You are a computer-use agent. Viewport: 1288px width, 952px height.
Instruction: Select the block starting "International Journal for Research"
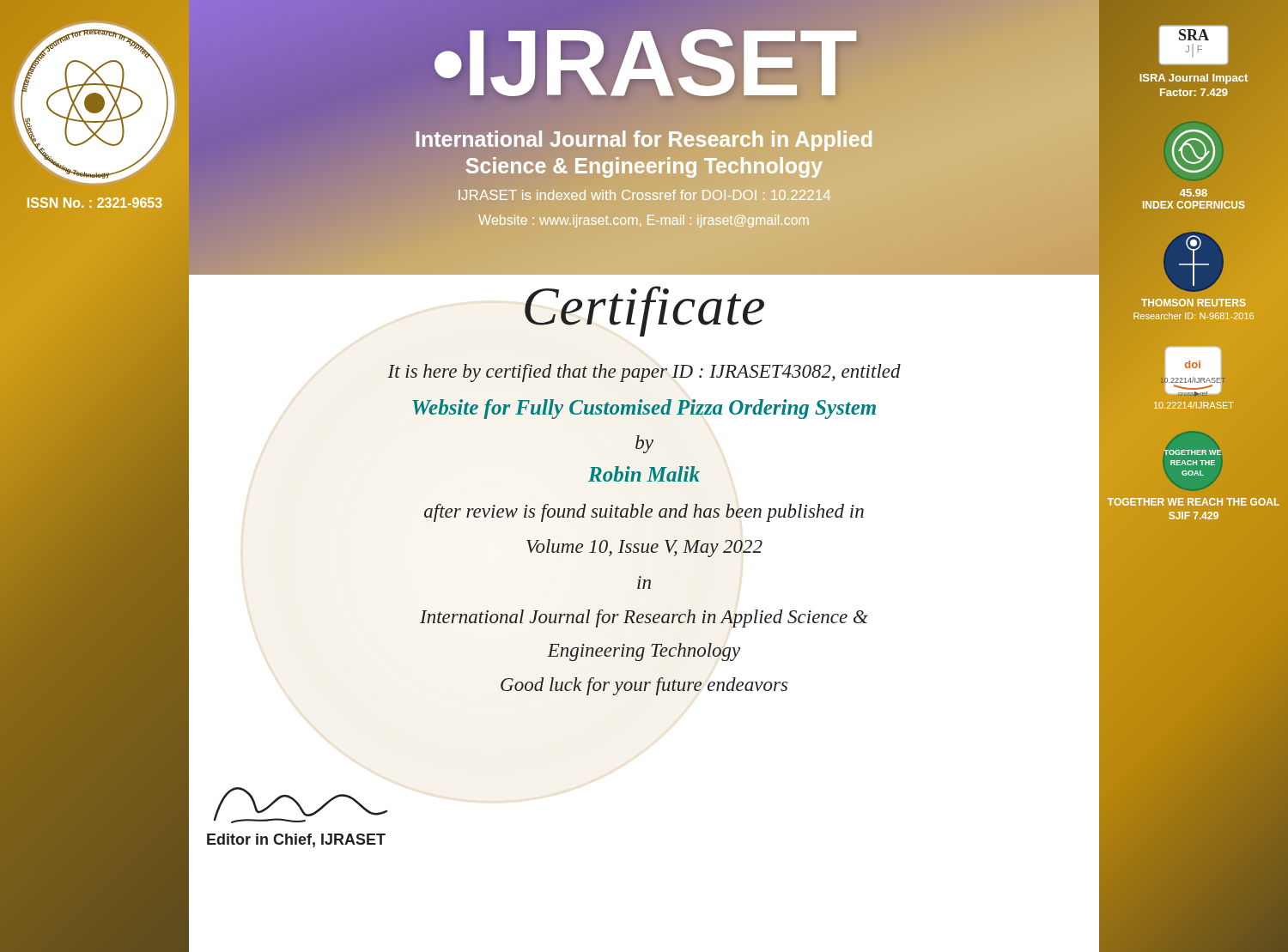pos(644,153)
